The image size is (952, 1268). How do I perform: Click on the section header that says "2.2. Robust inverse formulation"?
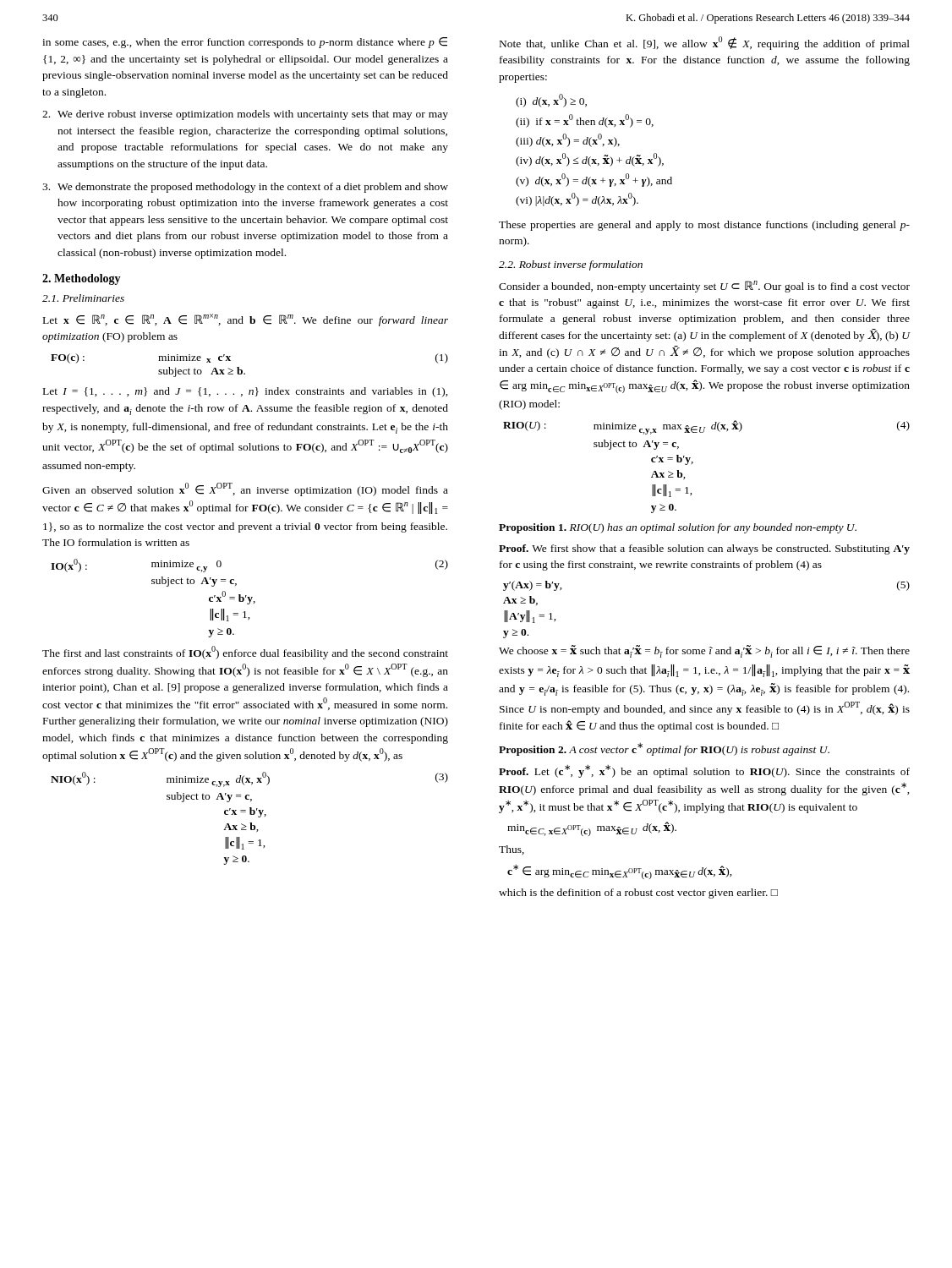(571, 264)
